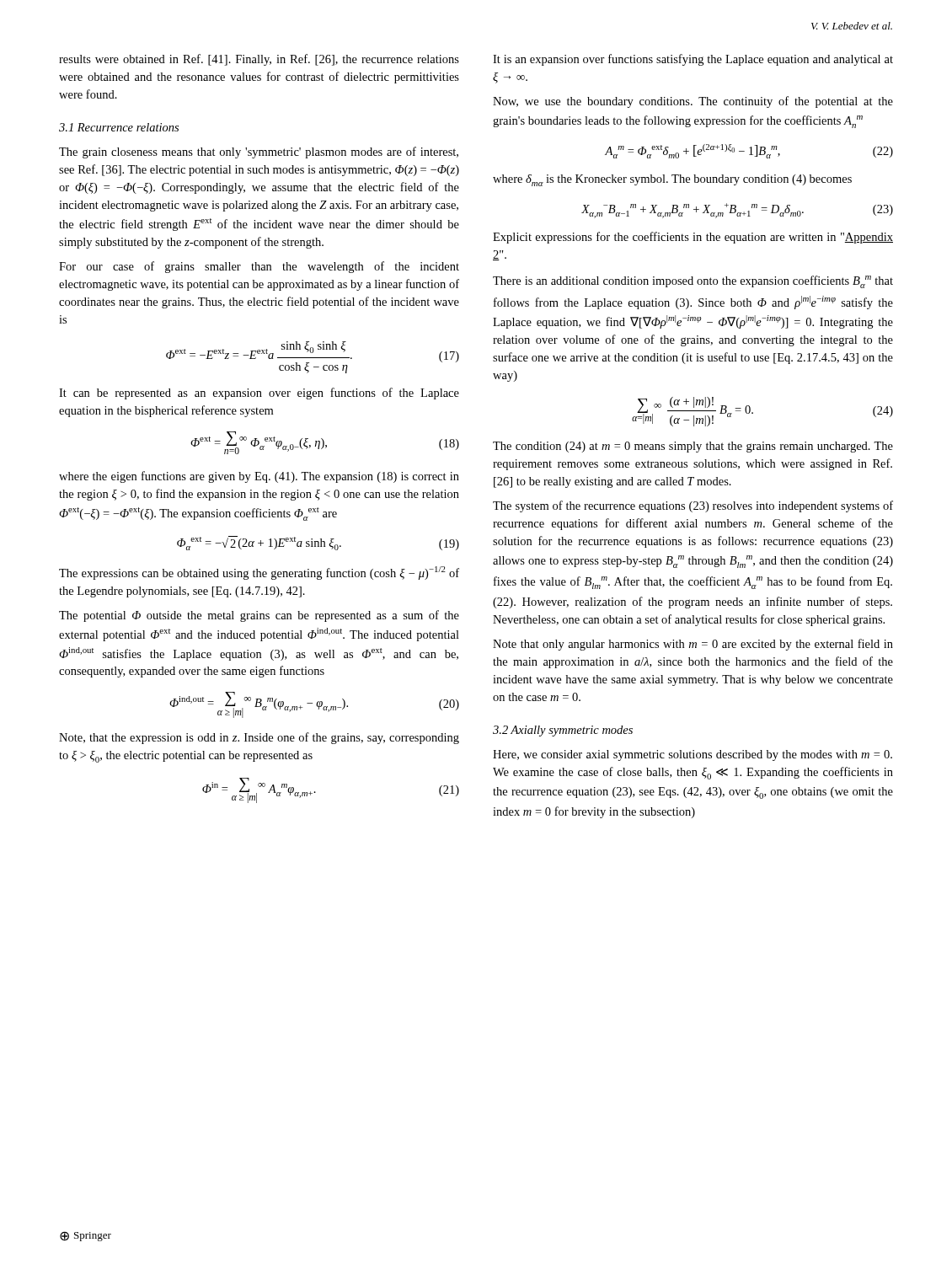
Task: Where is the passage that starts "Explicit expressions for the"?
Action: (693, 246)
